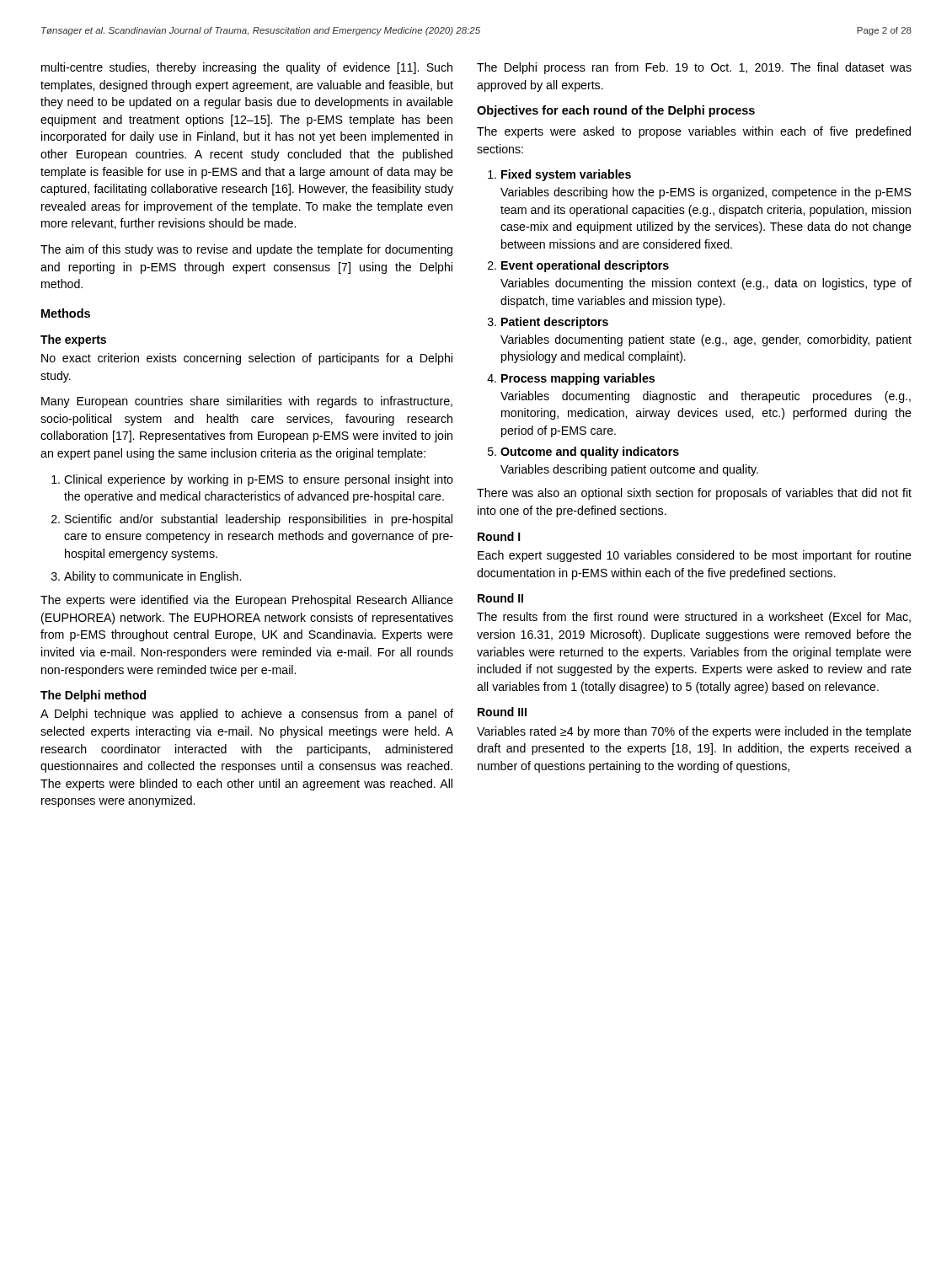Click where it says "Round III"
Image resolution: width=952 pixels, height=1264 pixels.
tap(502, 712)
